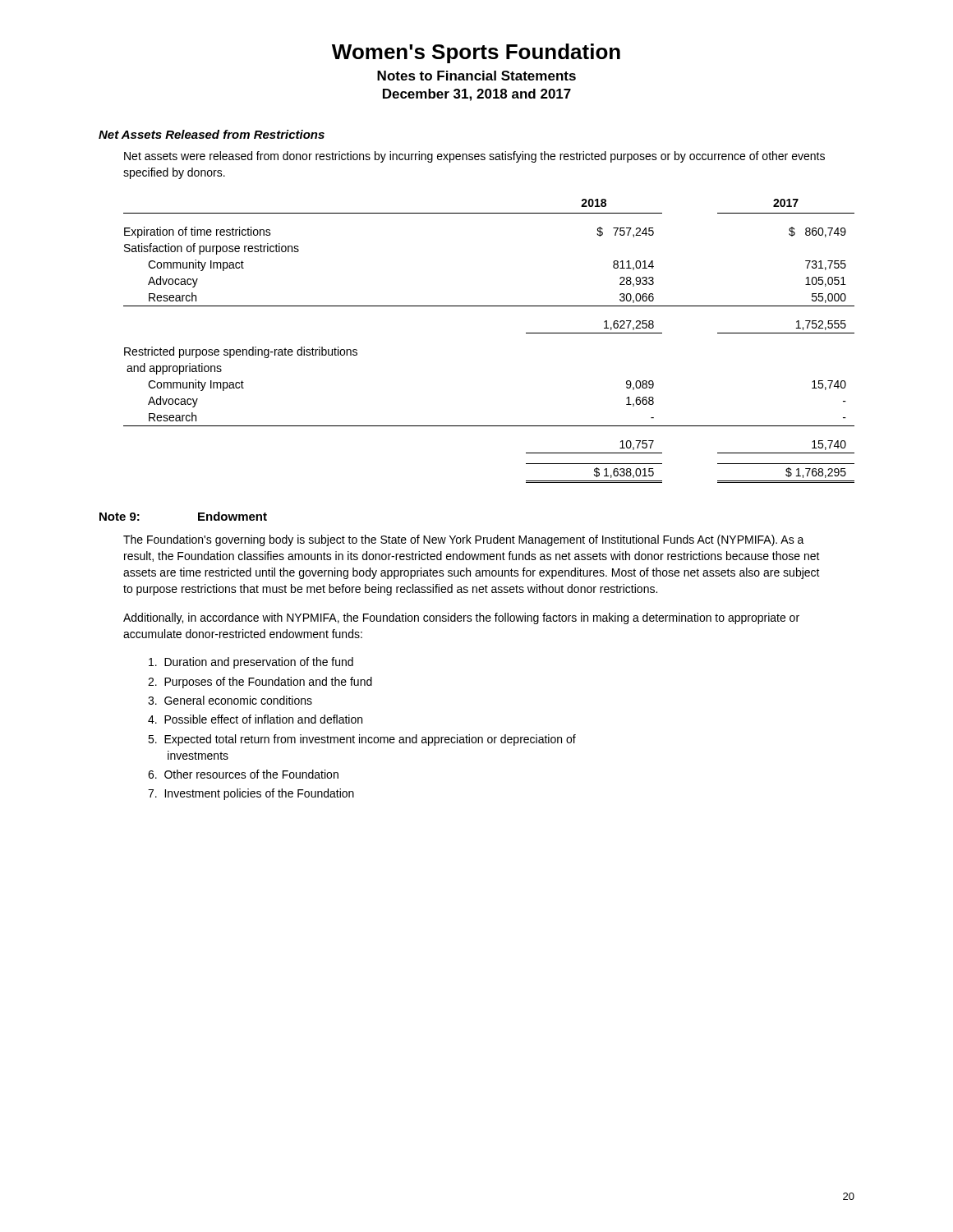This screenshot has height=1232, width=953.
Task: Find the text block that says "The Foundation's governing"
Action: (471, 564)
